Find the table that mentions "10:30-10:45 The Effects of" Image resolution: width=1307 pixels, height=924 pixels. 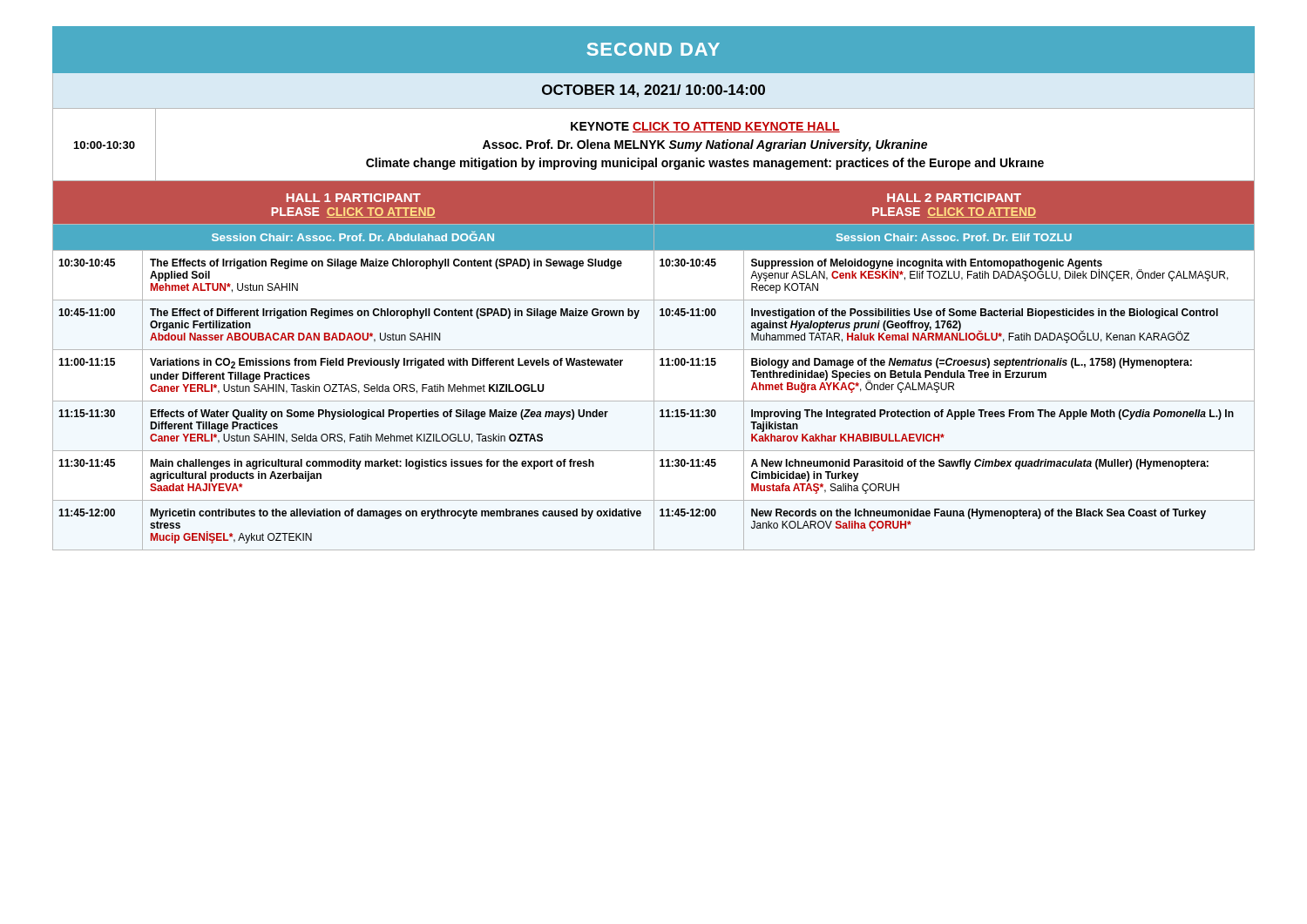[x=654, y=401]
